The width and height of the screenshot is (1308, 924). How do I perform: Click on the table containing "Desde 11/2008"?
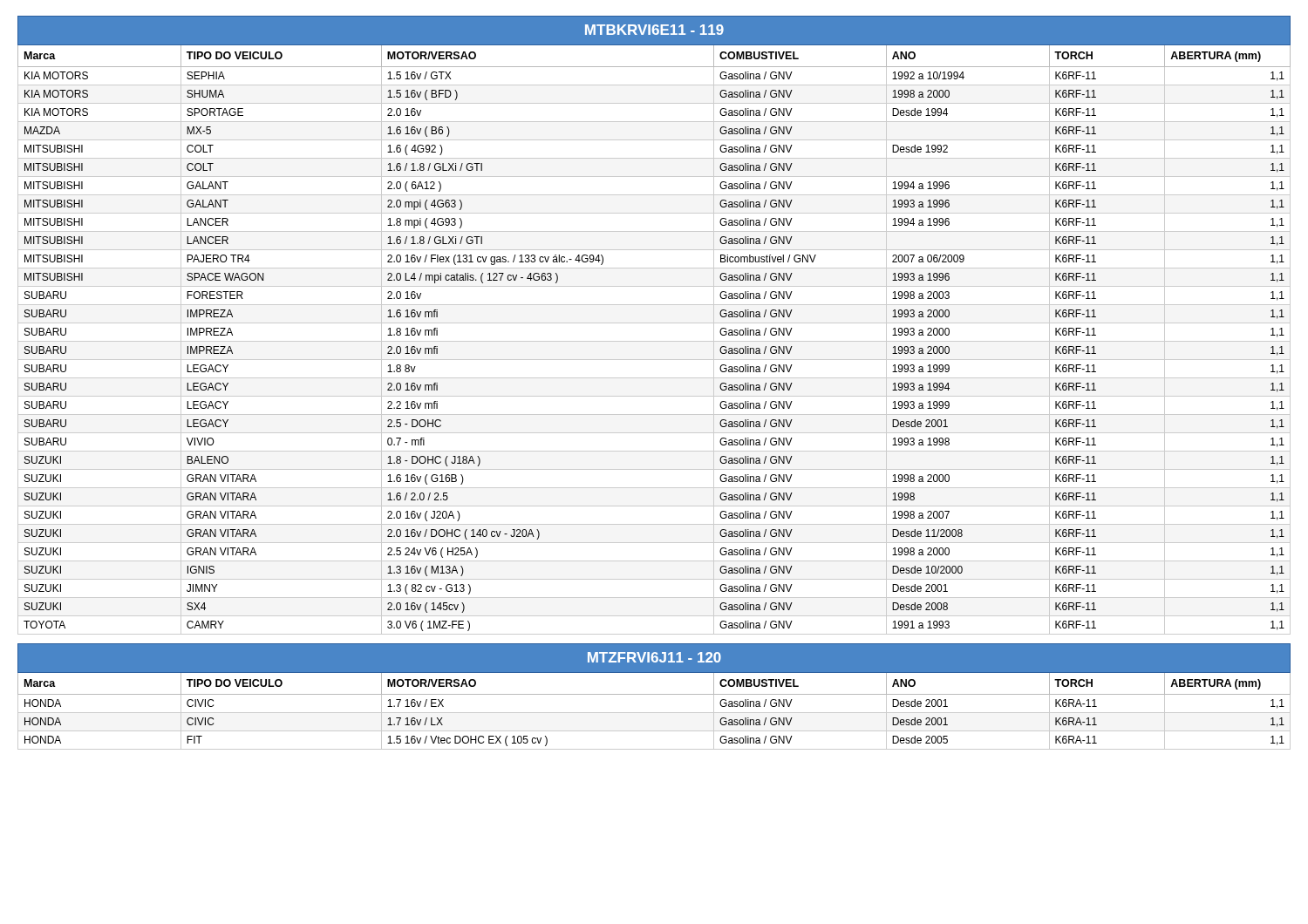[654, 325]
